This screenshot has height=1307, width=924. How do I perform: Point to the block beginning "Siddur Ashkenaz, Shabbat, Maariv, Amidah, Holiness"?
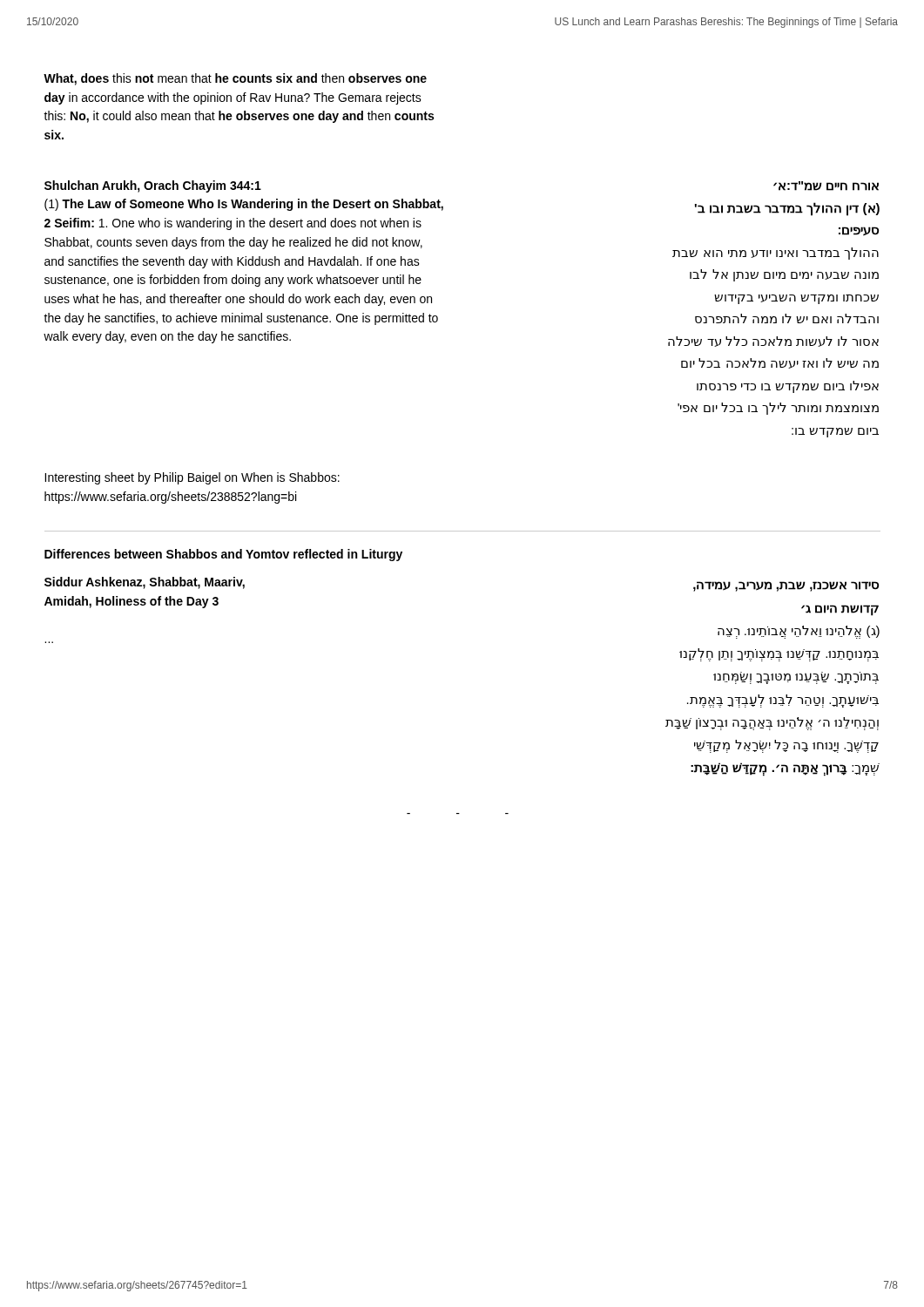coord(145,611)
